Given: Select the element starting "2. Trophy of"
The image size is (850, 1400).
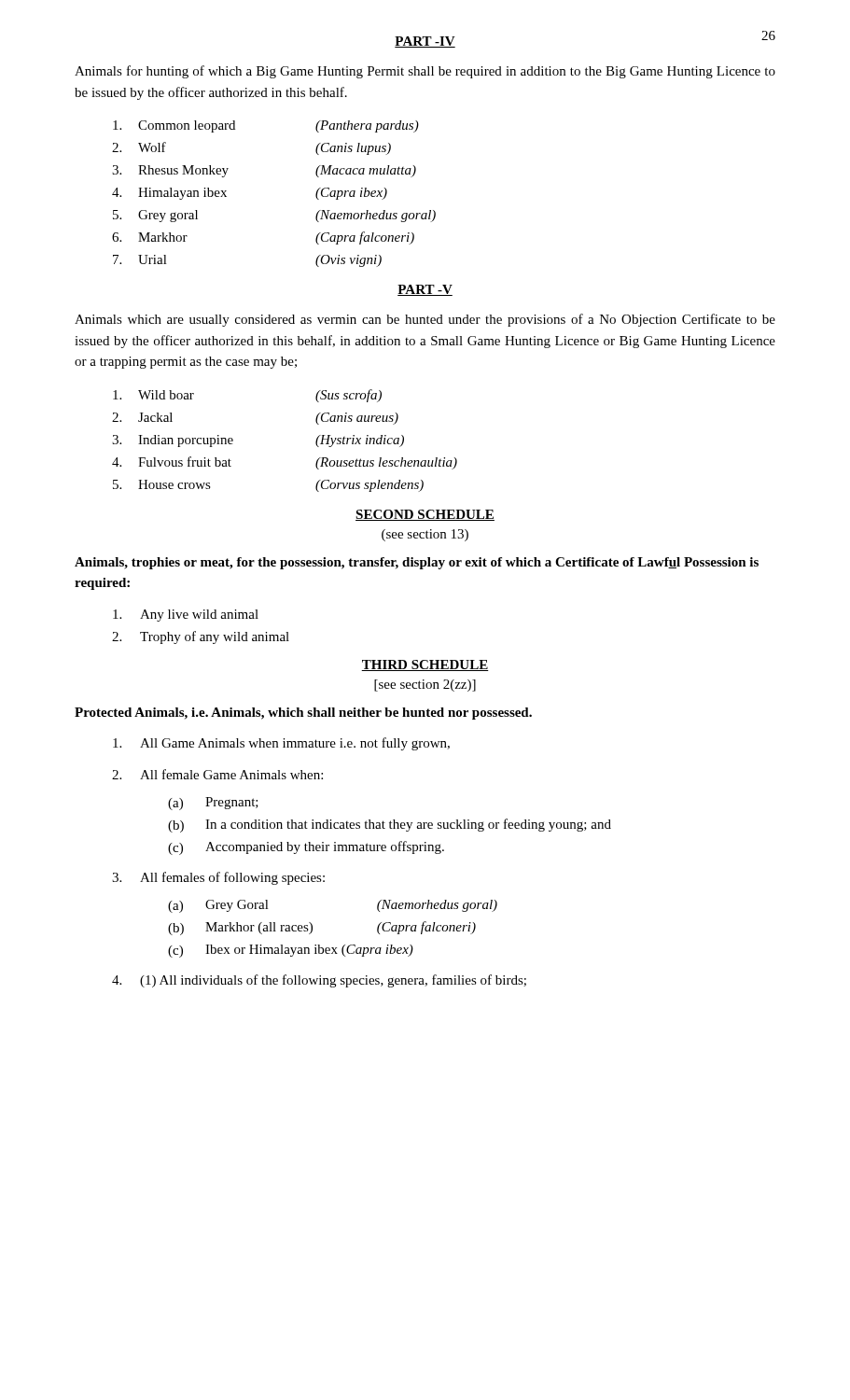Looking at the screenshot, I should coord(201,636).
